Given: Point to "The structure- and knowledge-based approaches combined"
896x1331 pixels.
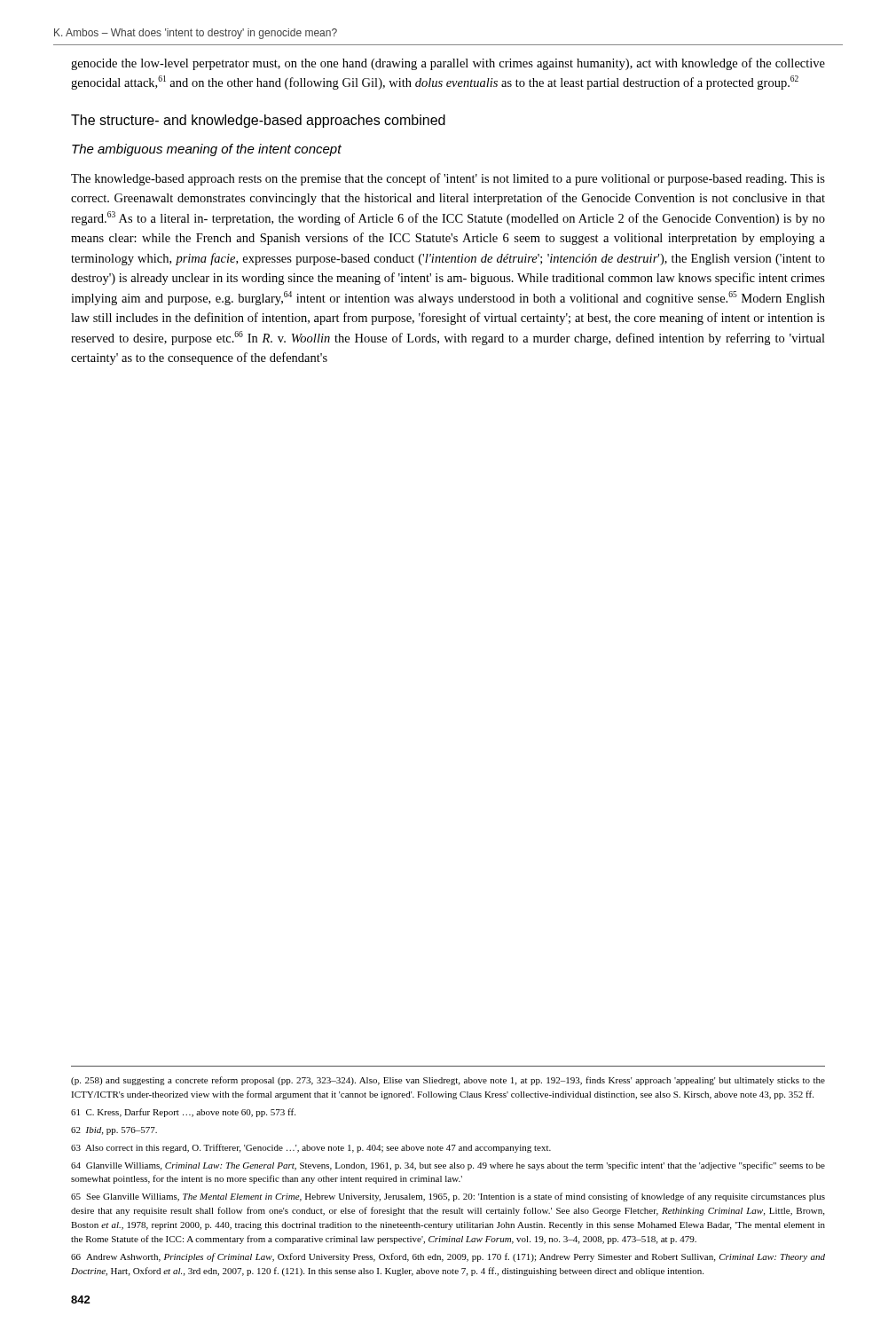Looking at the screenshot, I should [258, 120].
